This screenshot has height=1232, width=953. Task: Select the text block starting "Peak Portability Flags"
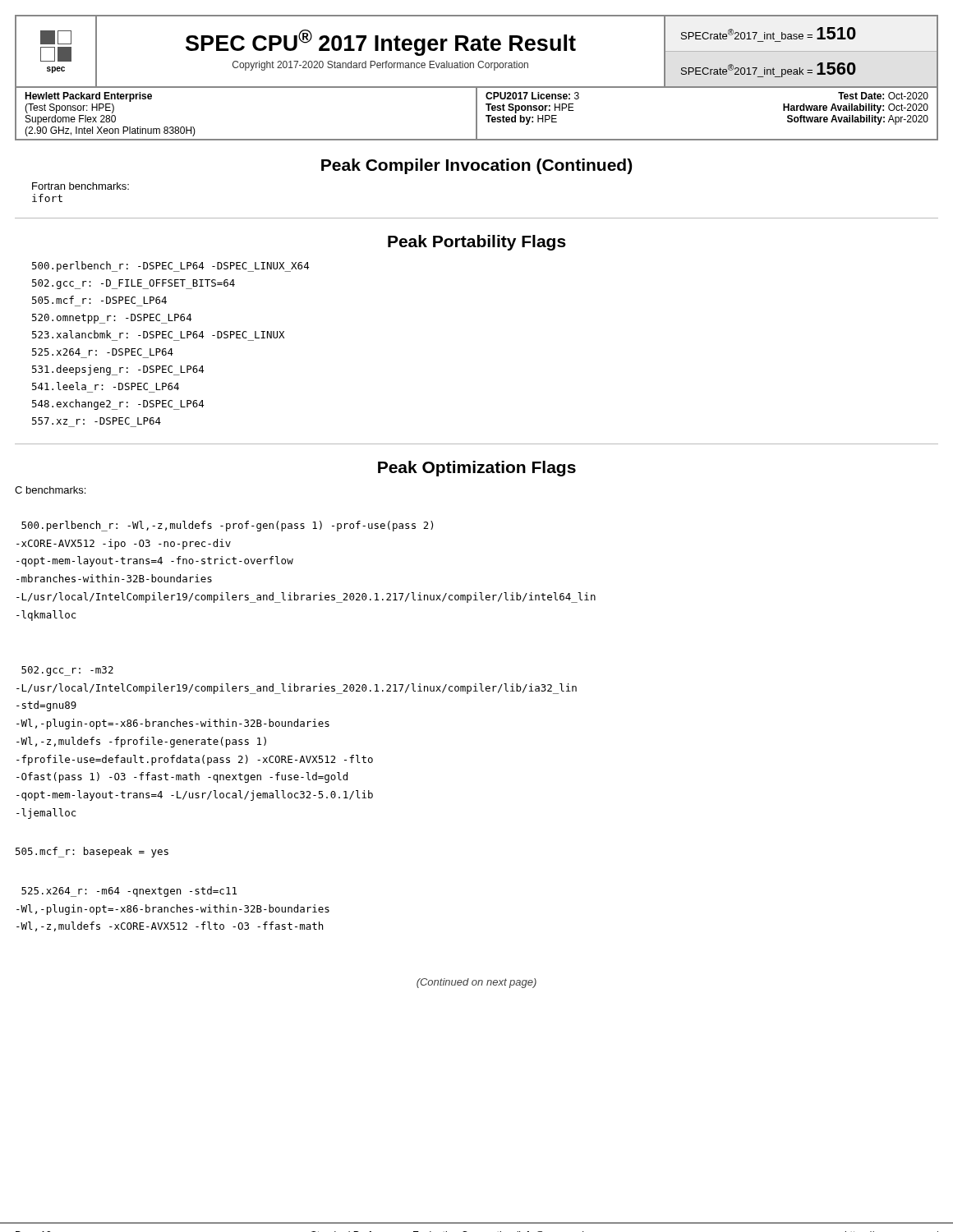tap(476, 241)
